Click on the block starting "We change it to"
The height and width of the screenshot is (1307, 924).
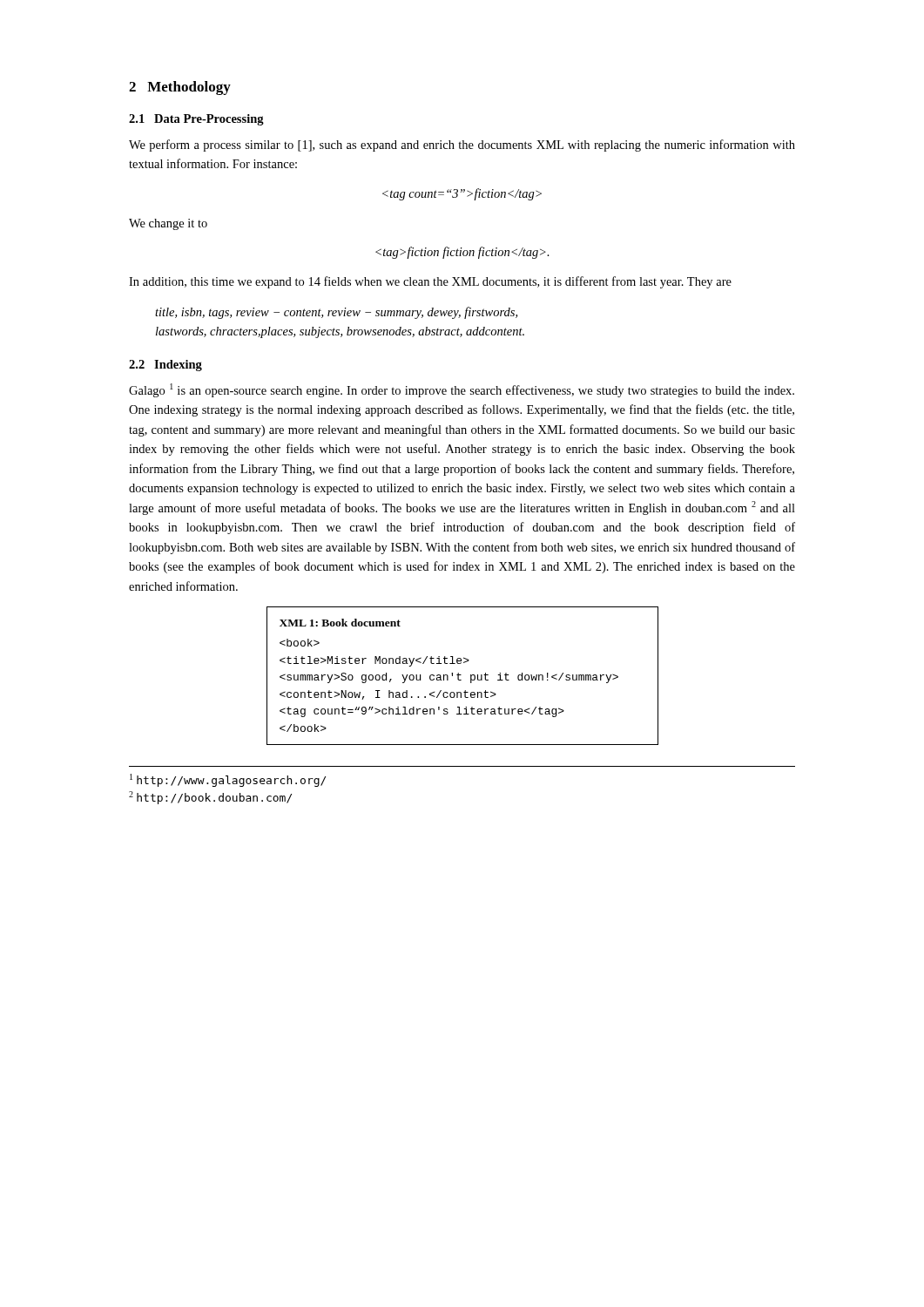pos(168,224)
